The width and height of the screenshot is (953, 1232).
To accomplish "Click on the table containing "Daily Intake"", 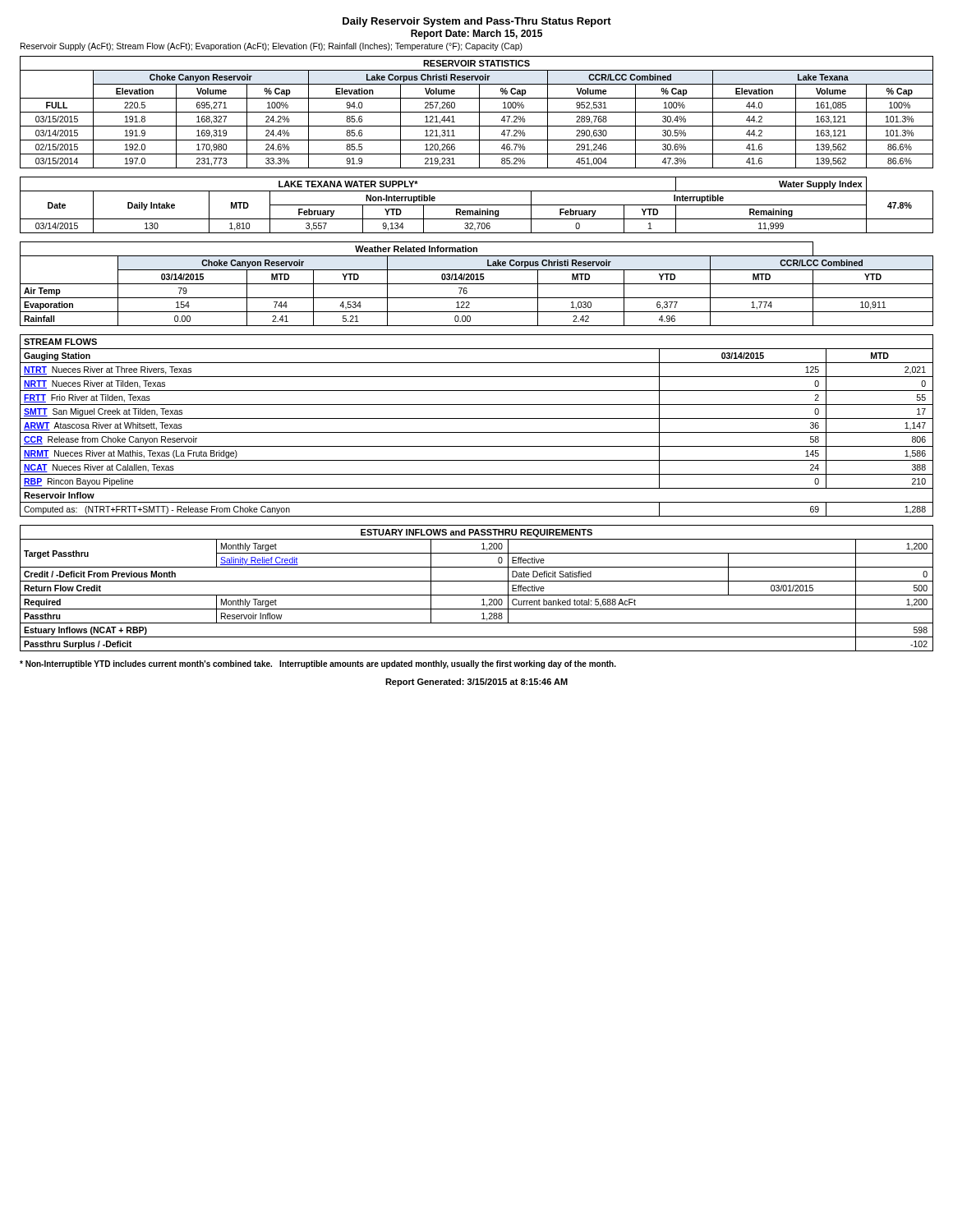I will click(x=476, y=205).
